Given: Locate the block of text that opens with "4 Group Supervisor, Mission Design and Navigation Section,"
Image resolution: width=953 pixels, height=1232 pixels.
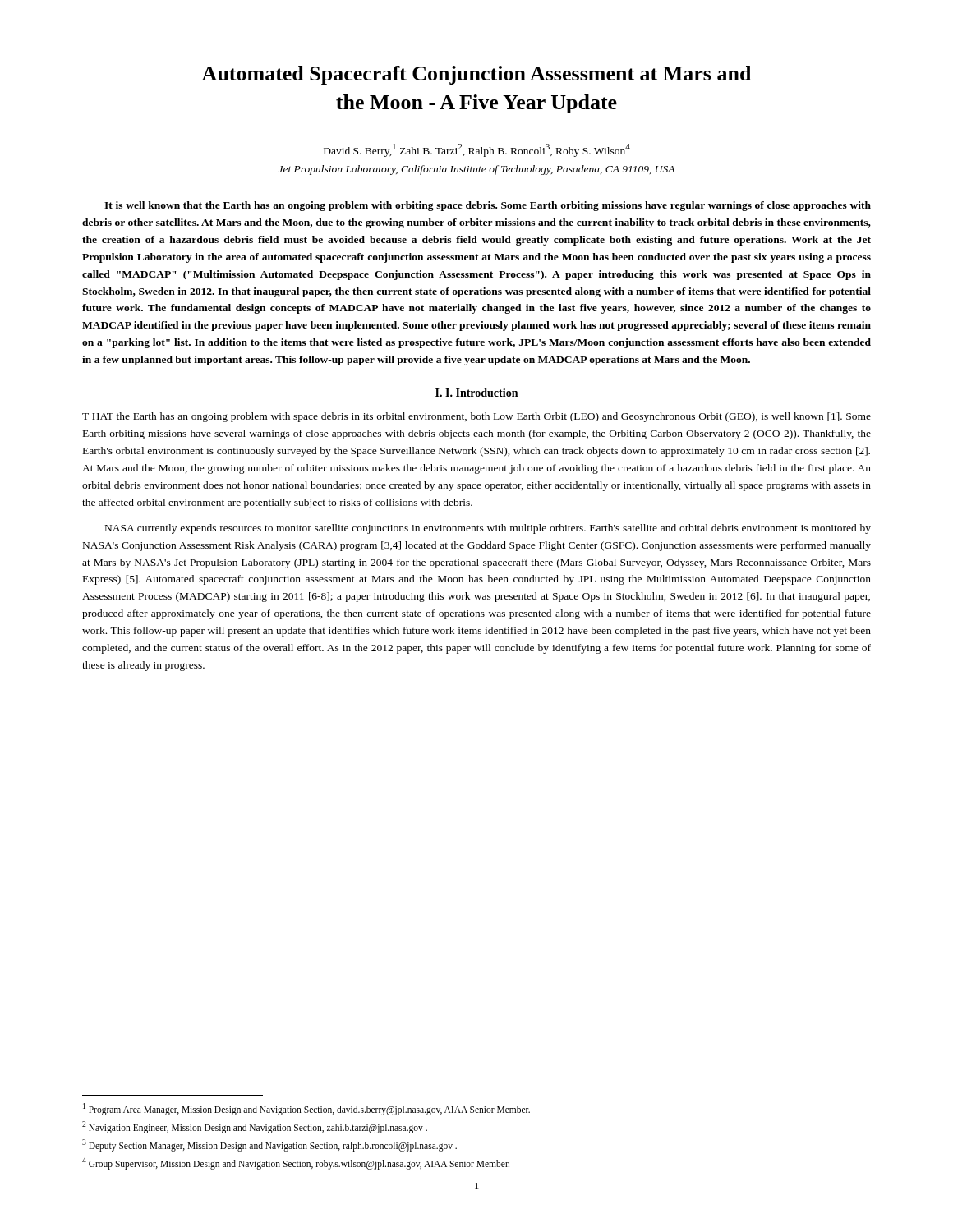Looking at the screenshot, I should tap(296, 1162).
